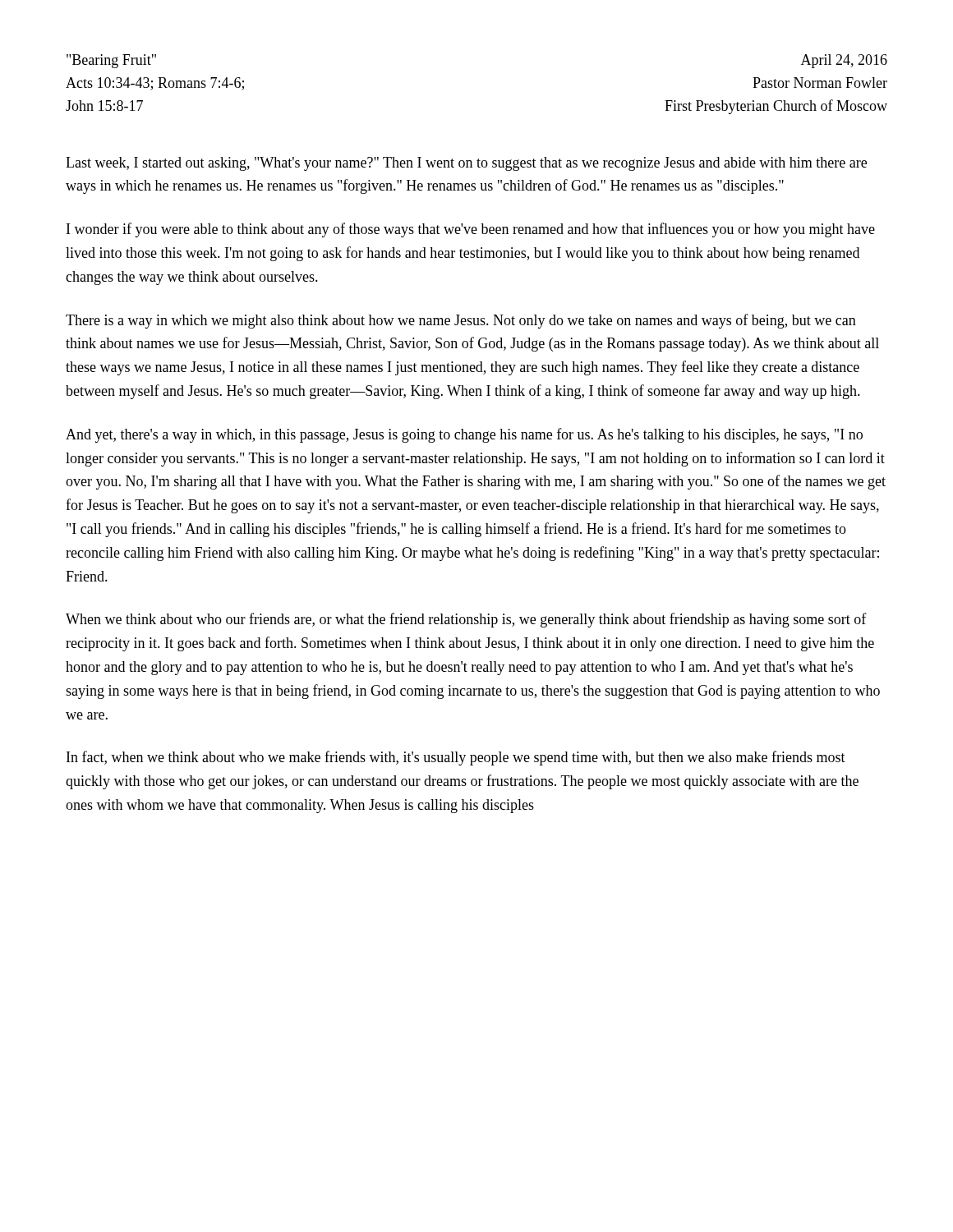Point to the passage starting "And yet, there's a"

tap(476, 505)
